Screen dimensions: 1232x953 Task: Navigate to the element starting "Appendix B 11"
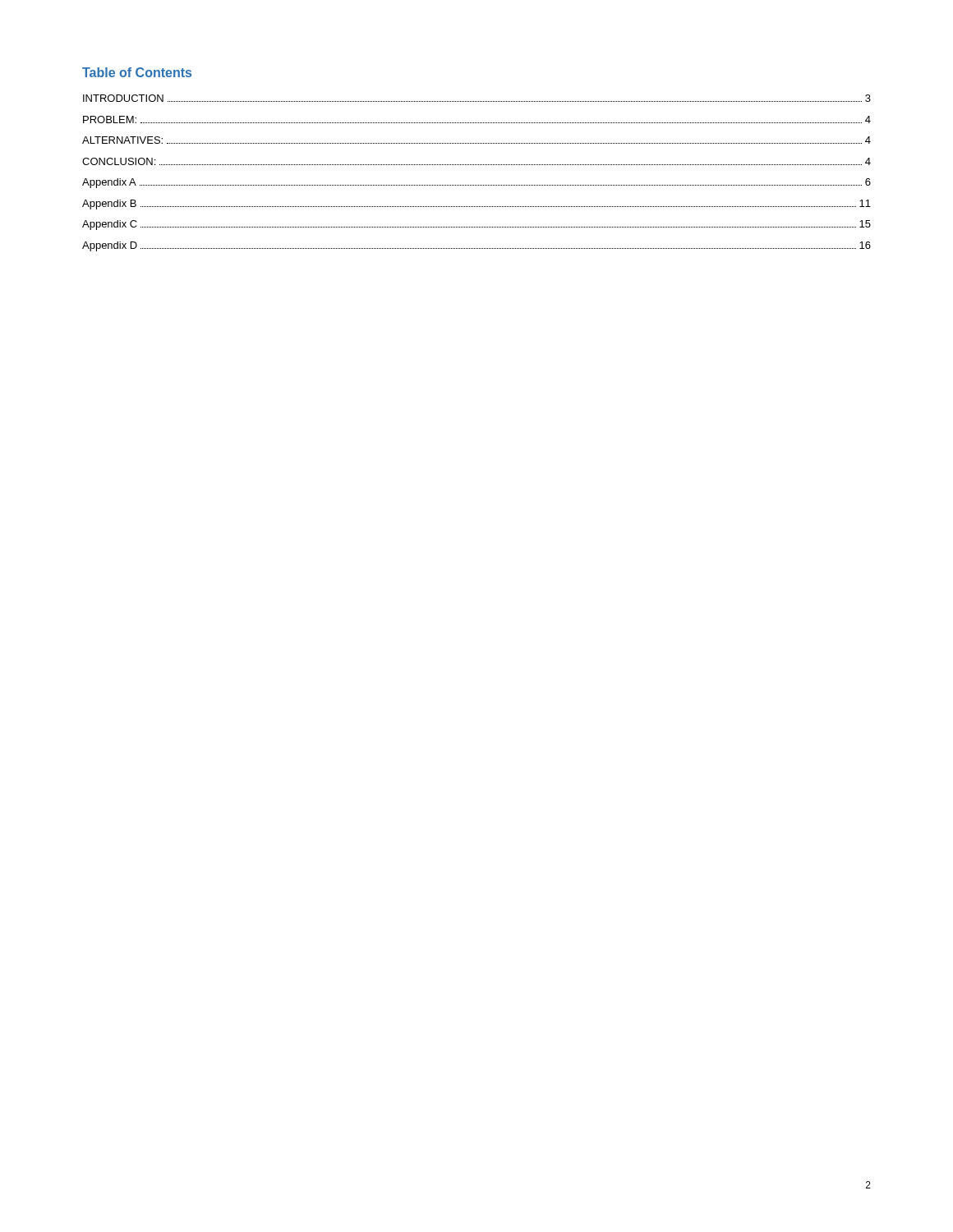click(x=476, y=203)
